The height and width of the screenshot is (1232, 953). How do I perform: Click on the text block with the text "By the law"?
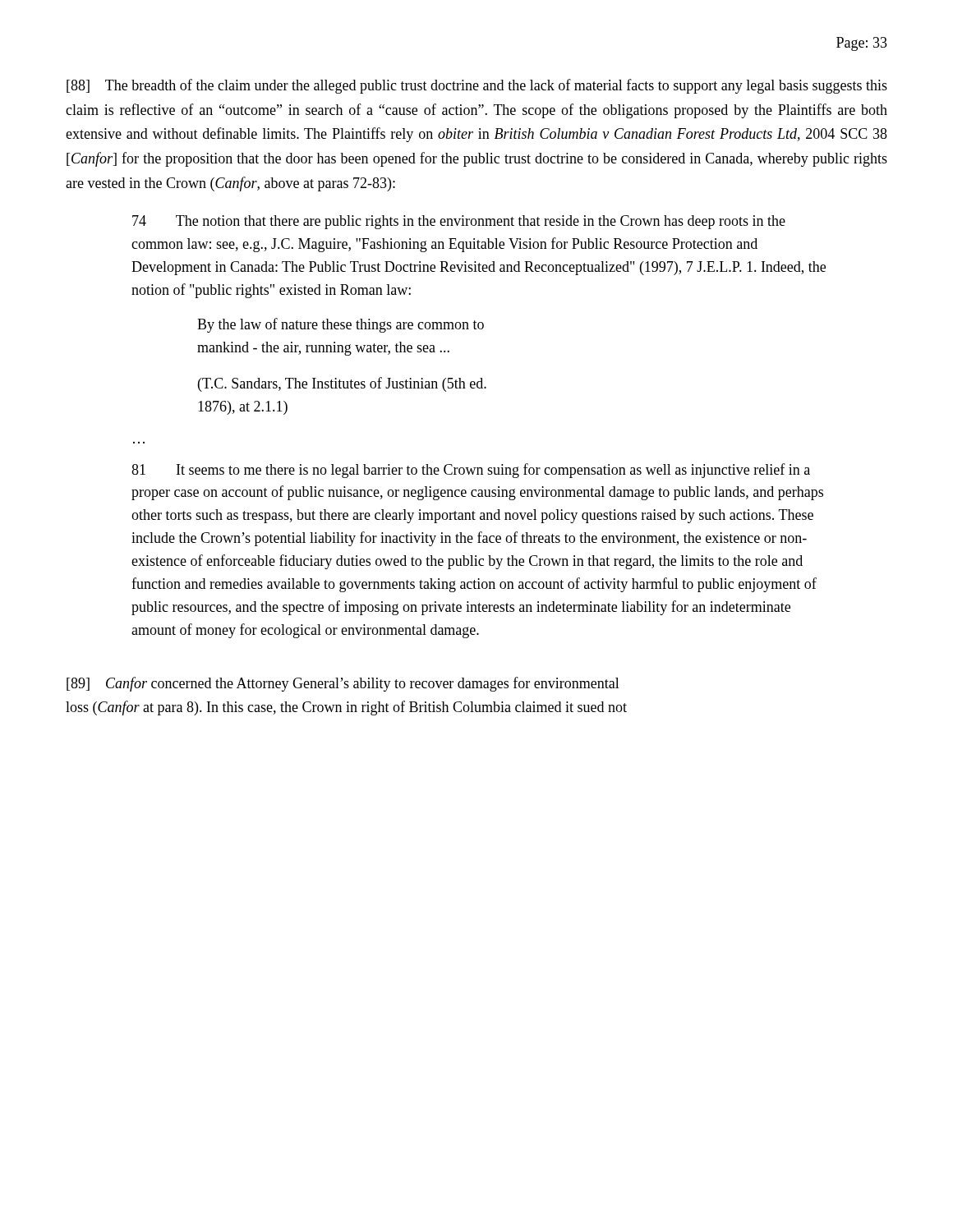[x=341, y=336]
